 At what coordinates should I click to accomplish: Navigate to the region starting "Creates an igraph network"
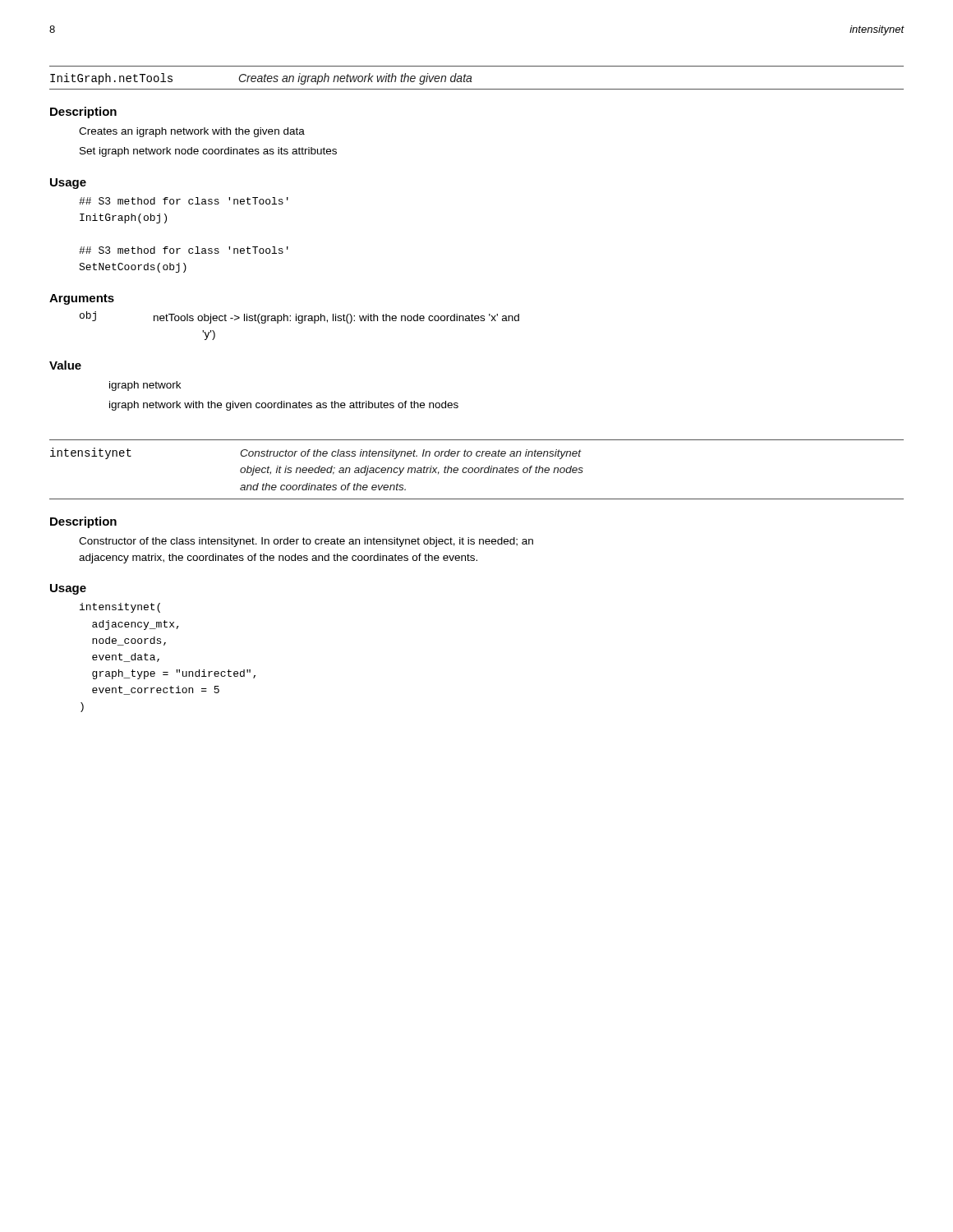192,131
